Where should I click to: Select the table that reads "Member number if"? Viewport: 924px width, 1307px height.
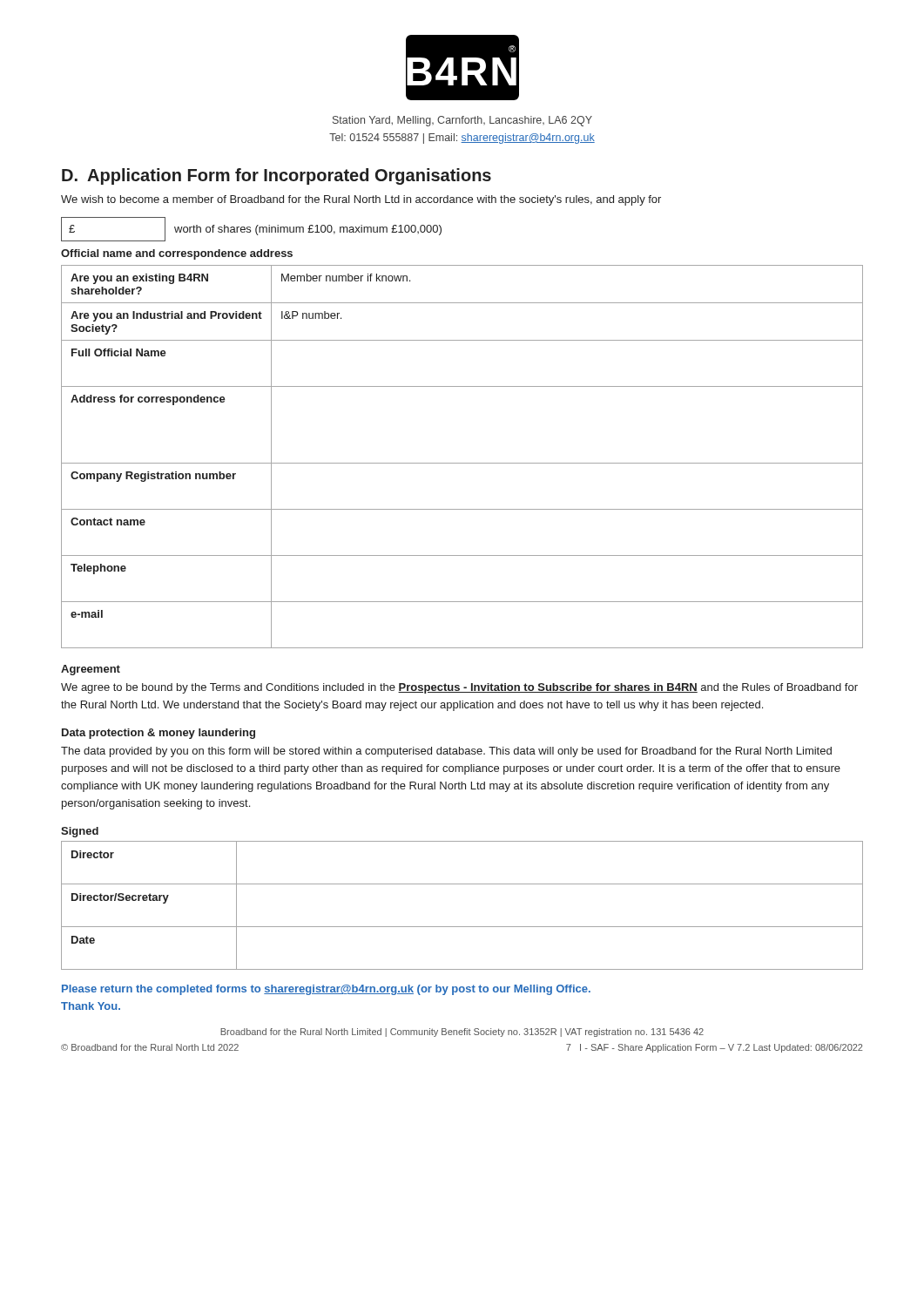(x=462, y=456)
